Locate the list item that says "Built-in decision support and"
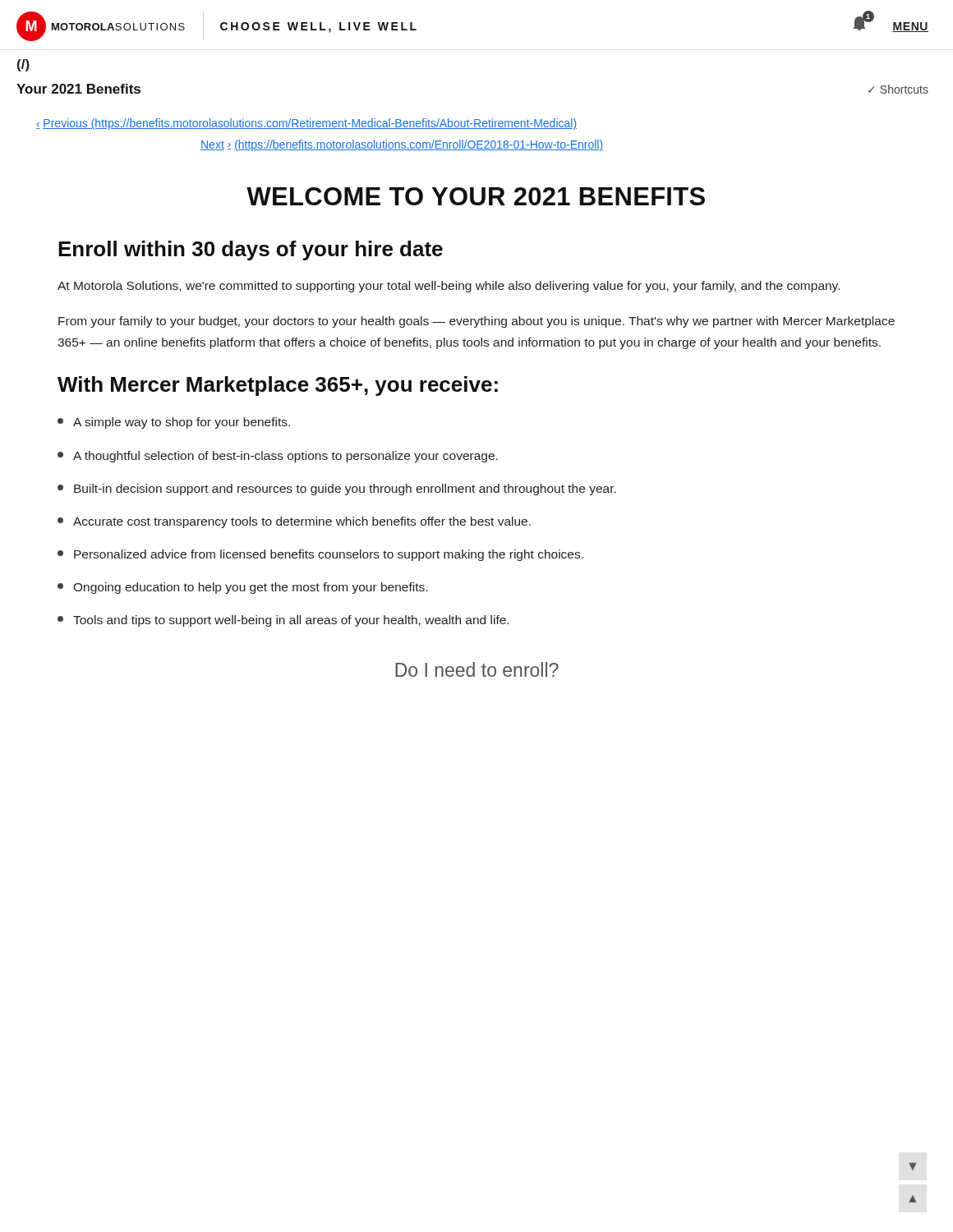This screenshot has height=1232, width=953. (x=337, y=488)
